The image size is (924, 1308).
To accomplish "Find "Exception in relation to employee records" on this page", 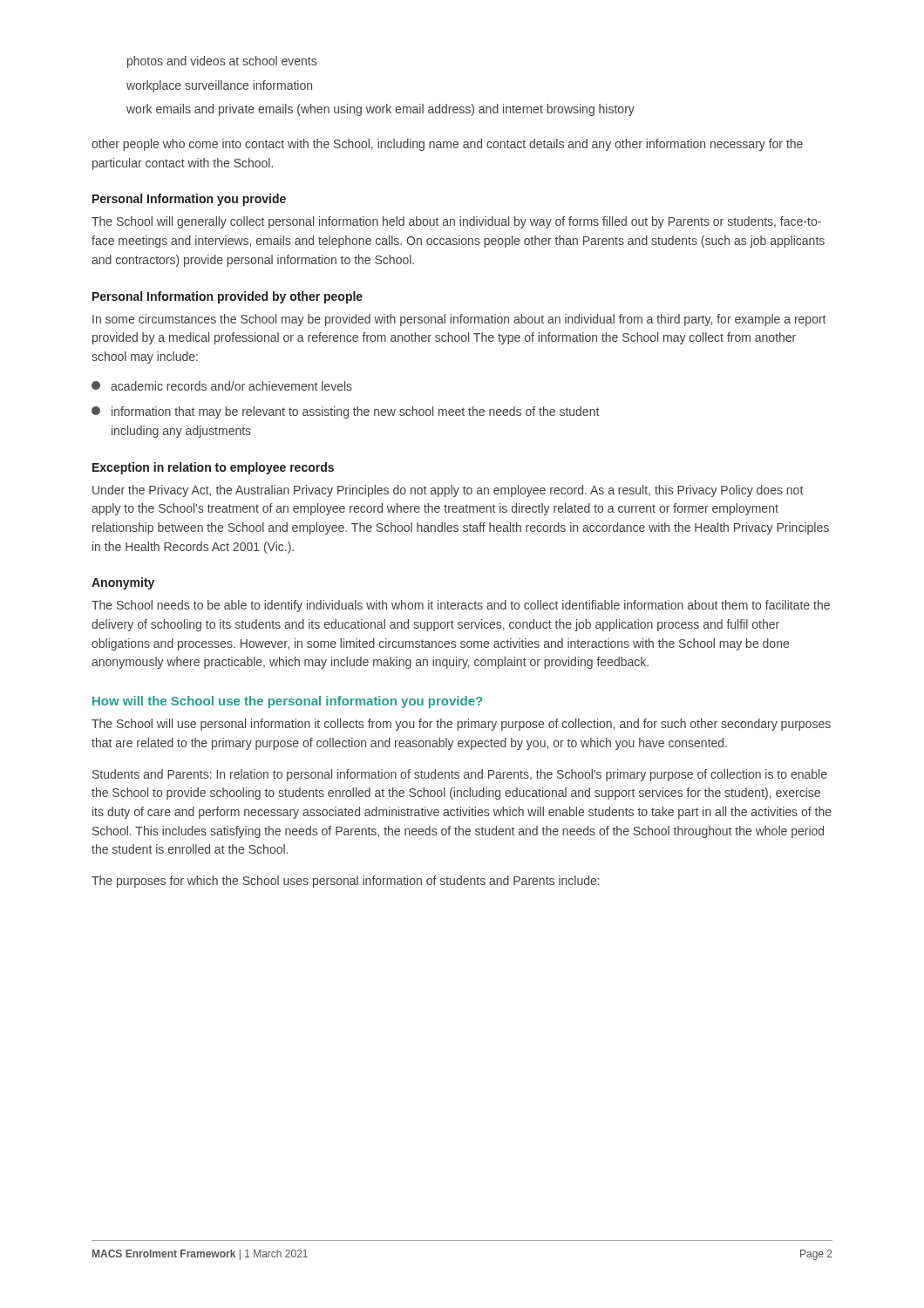I will 213,467.
